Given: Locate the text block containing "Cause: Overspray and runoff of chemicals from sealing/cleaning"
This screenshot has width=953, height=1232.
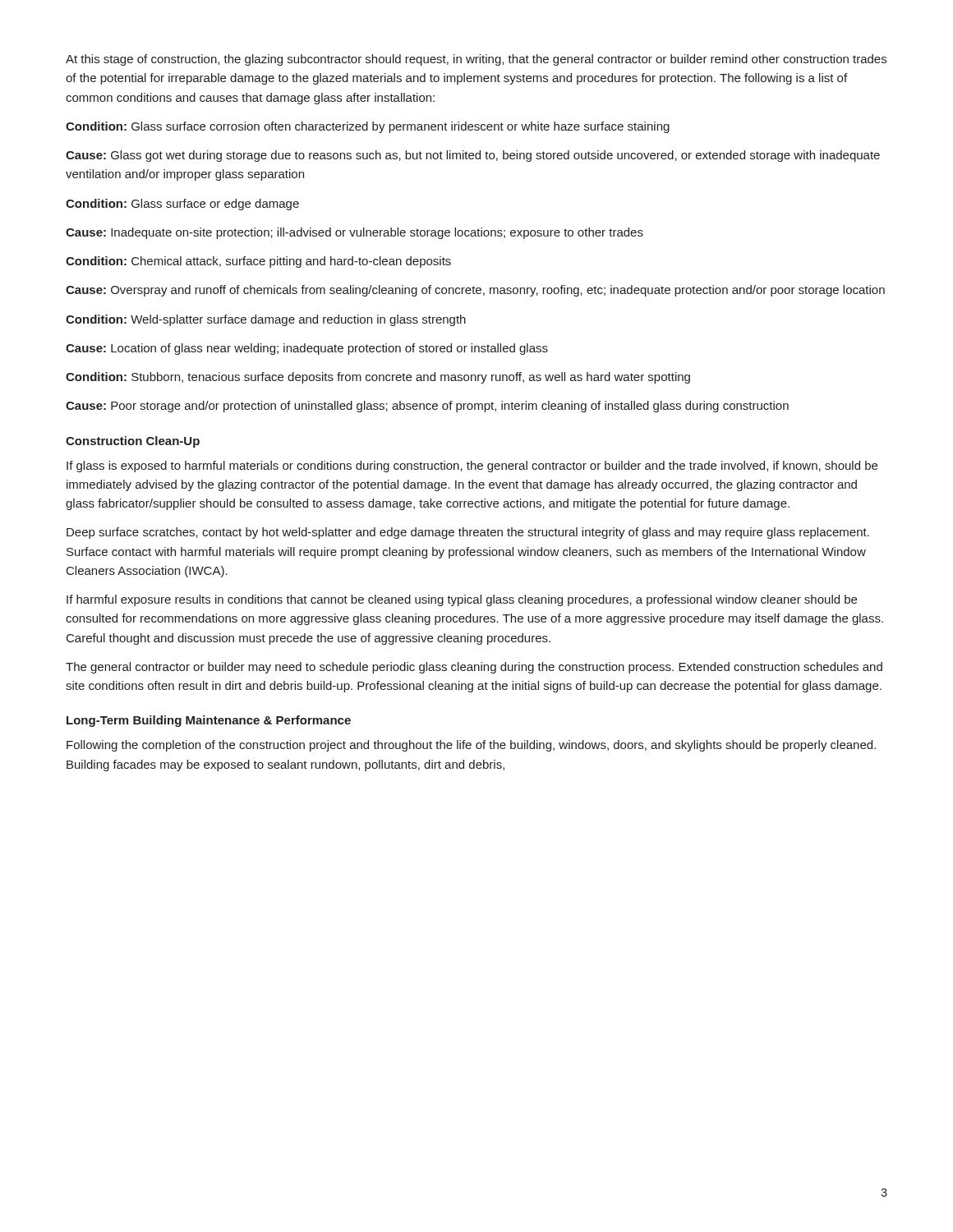Looking at the screenshot, I should tap(475, 290).
